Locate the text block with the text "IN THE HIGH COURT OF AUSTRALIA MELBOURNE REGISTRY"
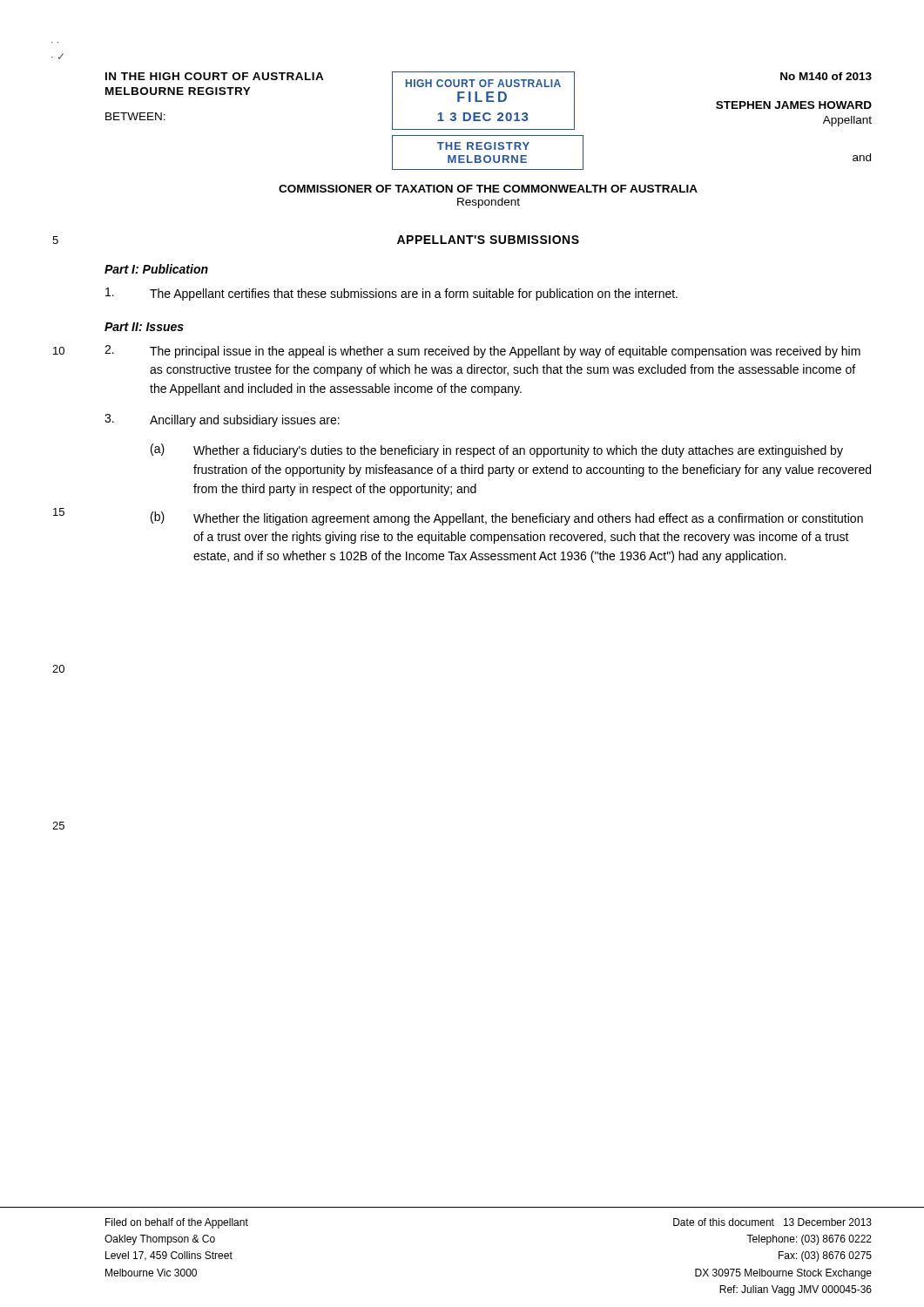Viewport: 924px width, 1307px height. click(x=244, y=96)
